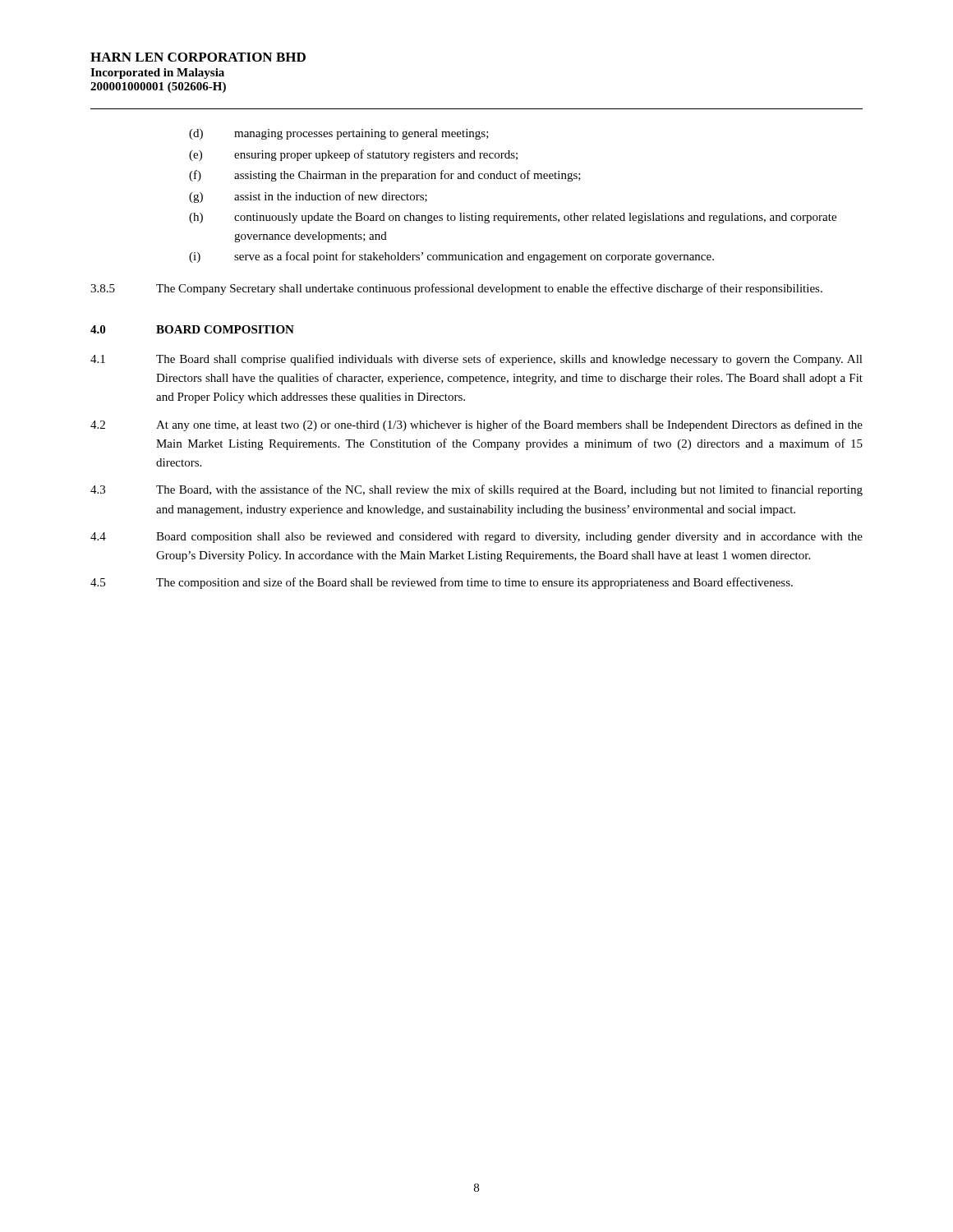The image size is (953, 1232).
Task: Select the section header
Action: pyautogui.click(x=192, y=330)
